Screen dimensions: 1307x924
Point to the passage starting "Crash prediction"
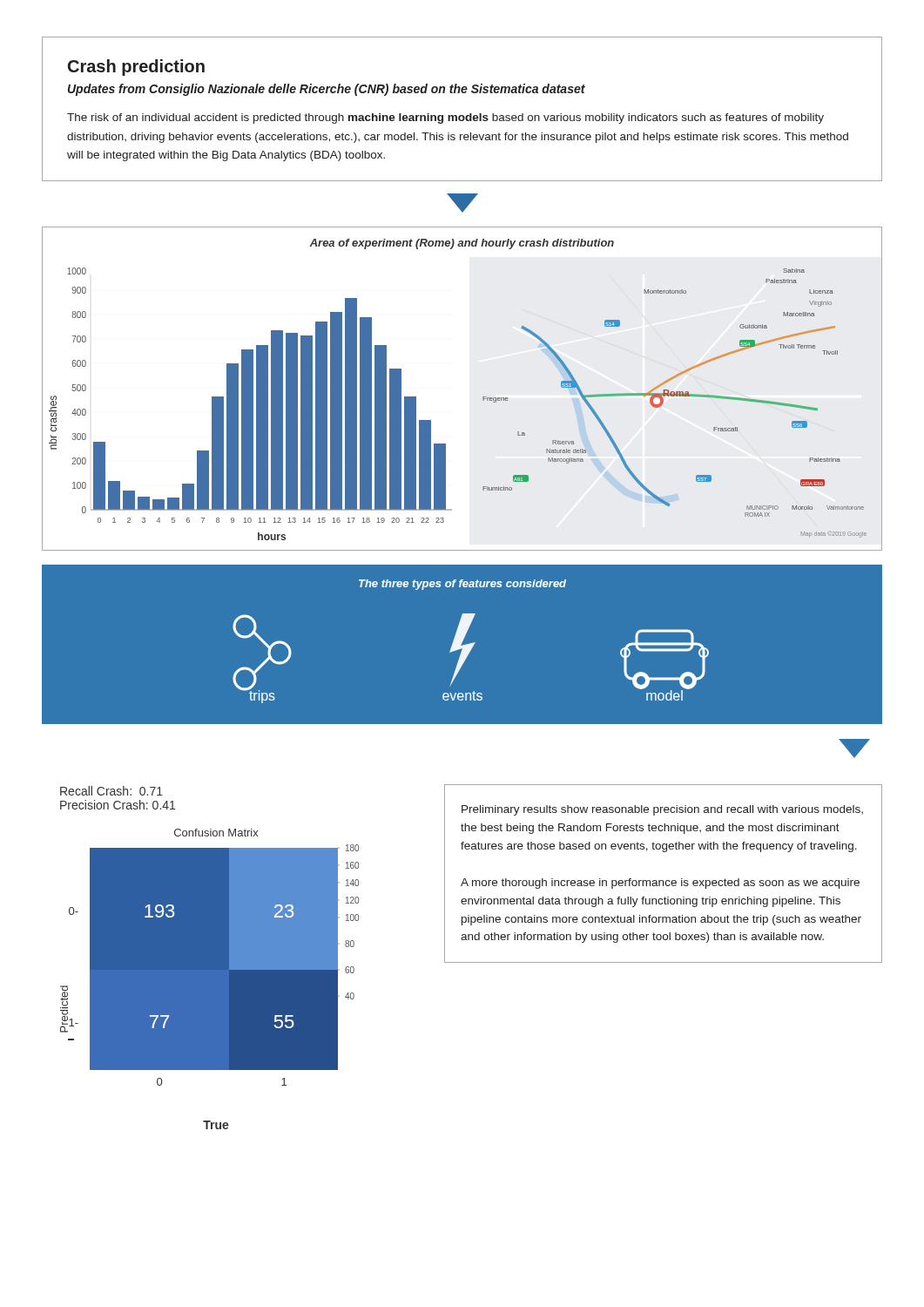point(136,66)
